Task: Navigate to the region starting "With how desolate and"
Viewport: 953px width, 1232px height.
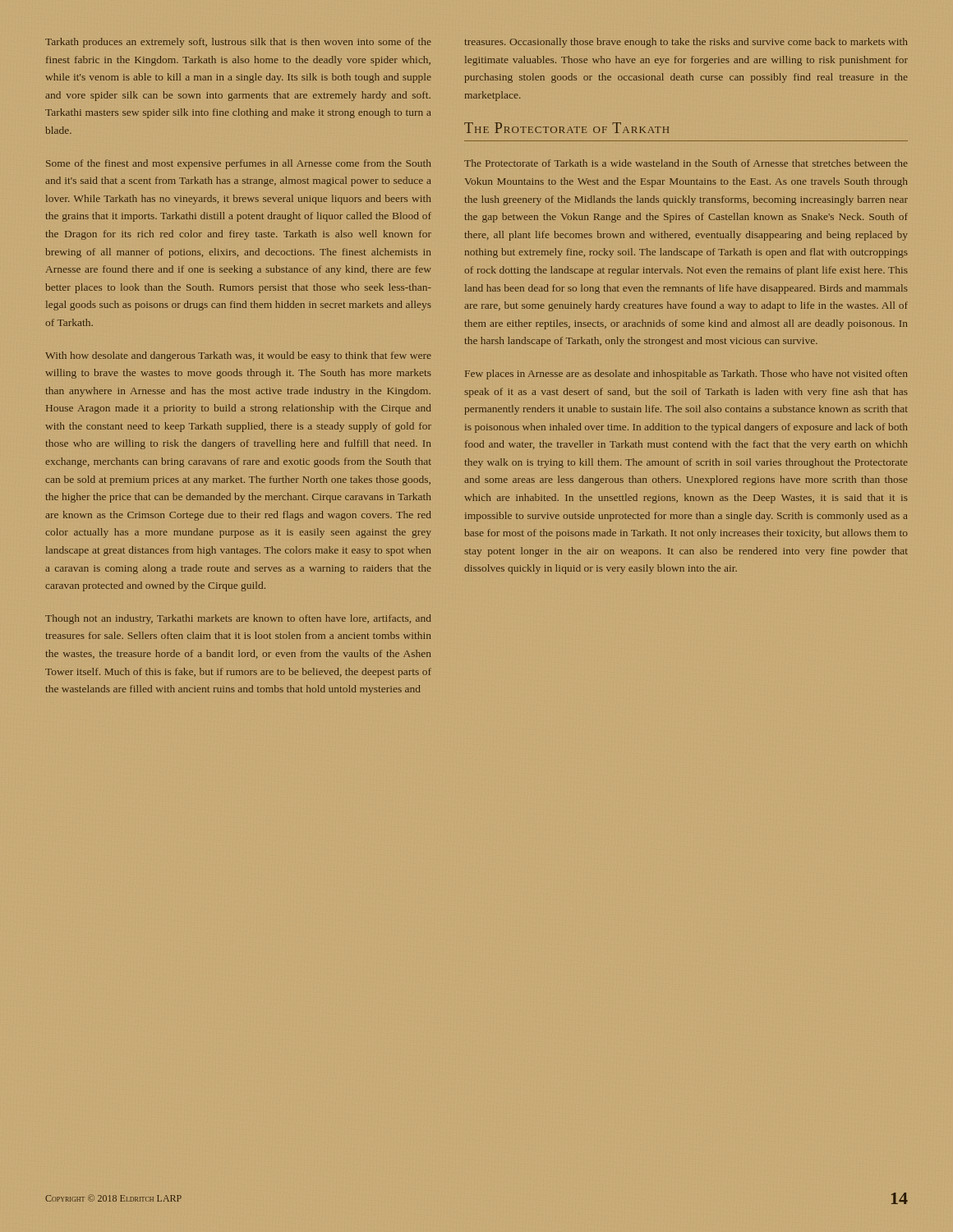Action: 238,470
